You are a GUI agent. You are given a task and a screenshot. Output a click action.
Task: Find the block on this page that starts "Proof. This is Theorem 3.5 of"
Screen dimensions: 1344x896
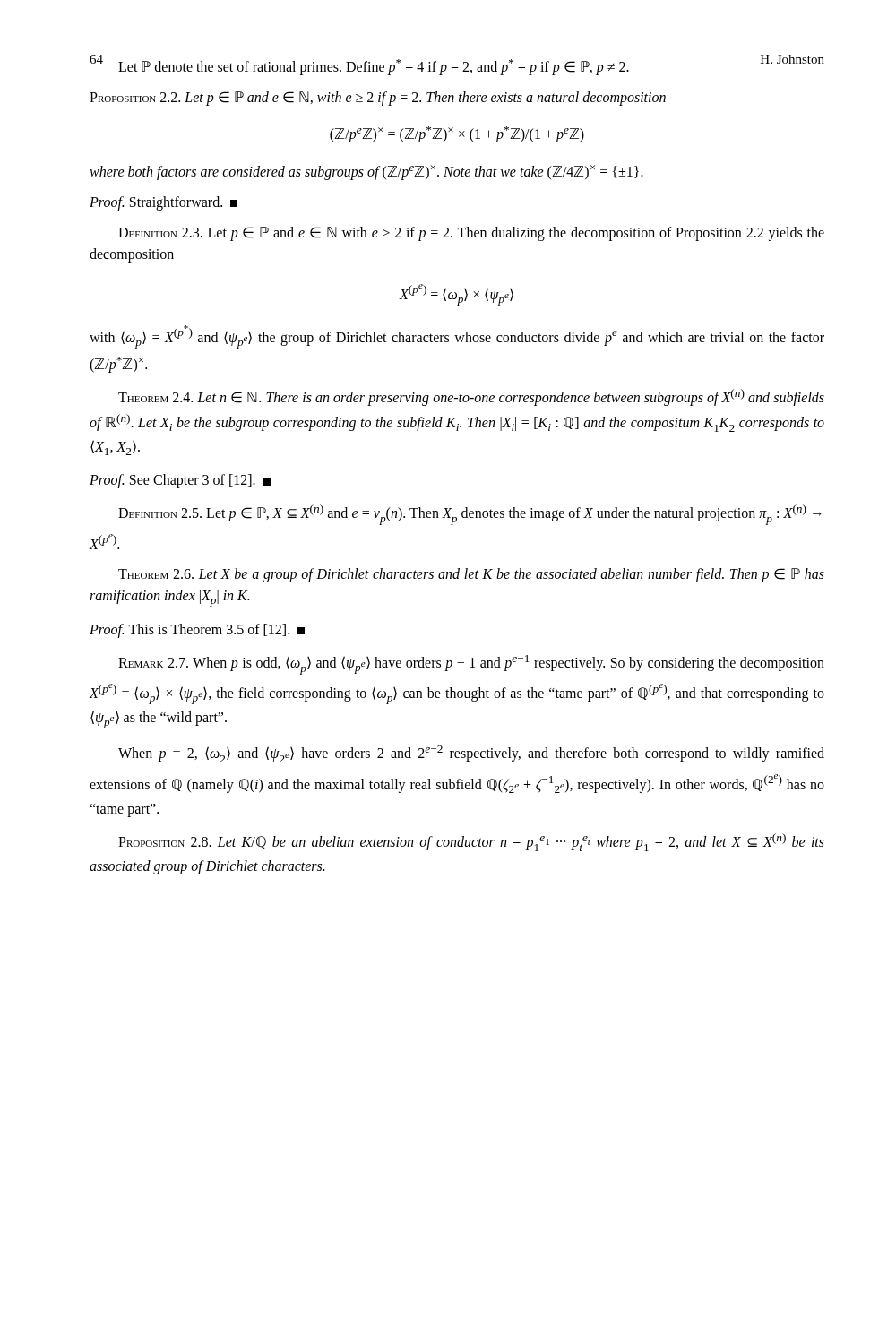click(197, 631)
